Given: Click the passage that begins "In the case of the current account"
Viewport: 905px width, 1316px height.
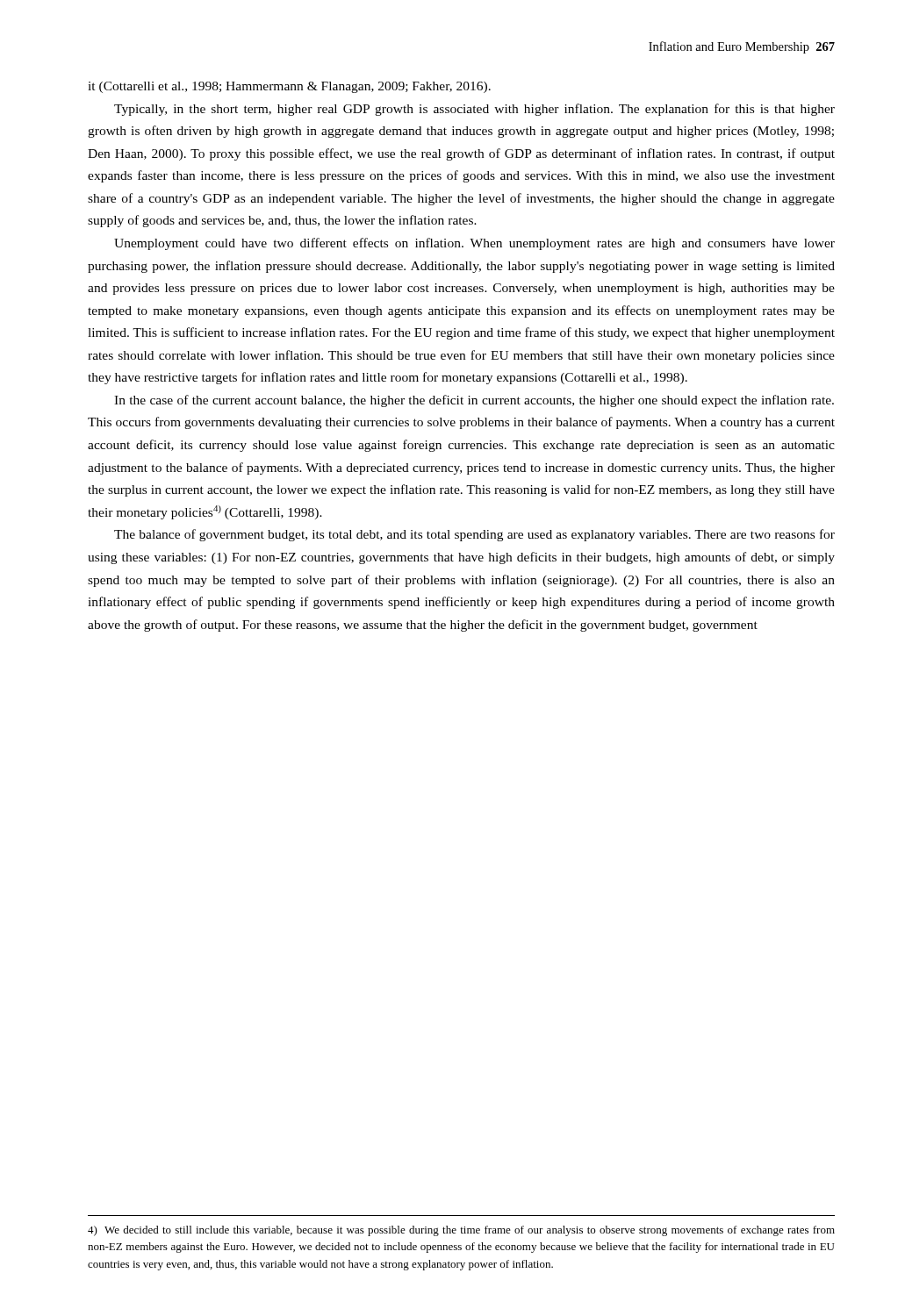Looking at the screenshot, I should (x=461, y=456).
